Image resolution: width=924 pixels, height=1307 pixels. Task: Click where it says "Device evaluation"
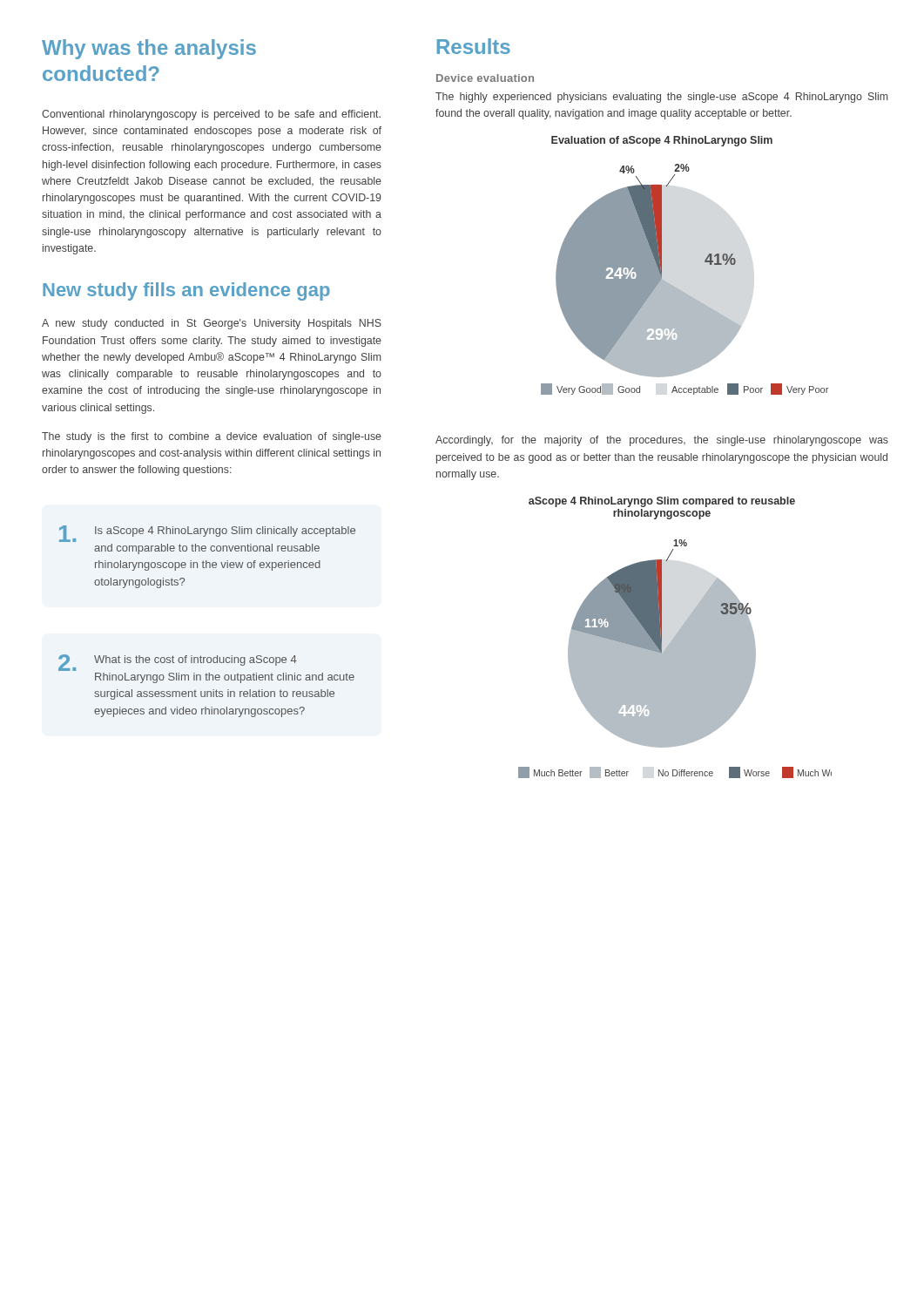(x=485, y=78)
